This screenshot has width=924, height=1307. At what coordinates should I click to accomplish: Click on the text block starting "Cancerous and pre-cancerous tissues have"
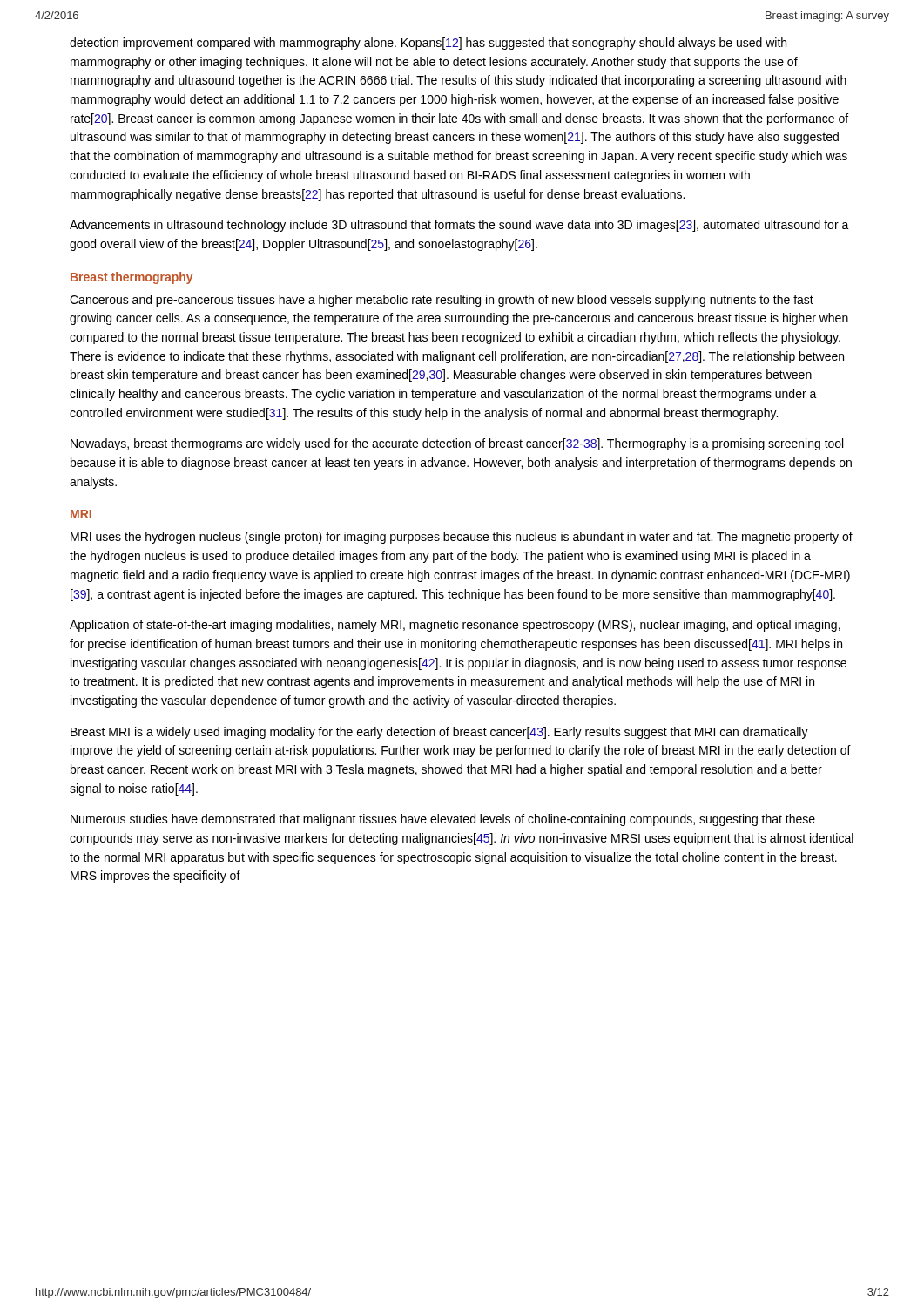click(x=462, y=357)
